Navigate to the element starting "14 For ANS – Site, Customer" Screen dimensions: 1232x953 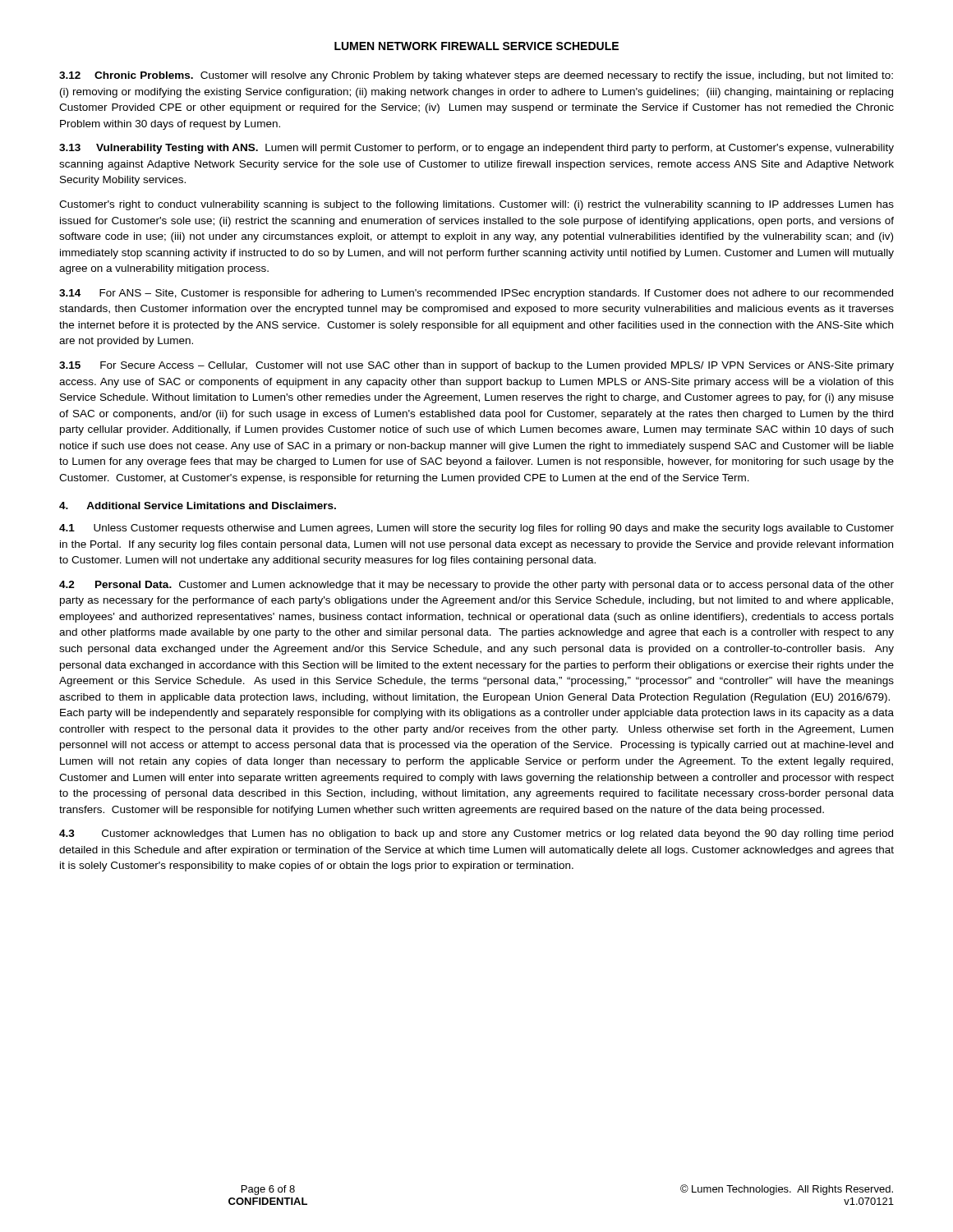(476, 317)
